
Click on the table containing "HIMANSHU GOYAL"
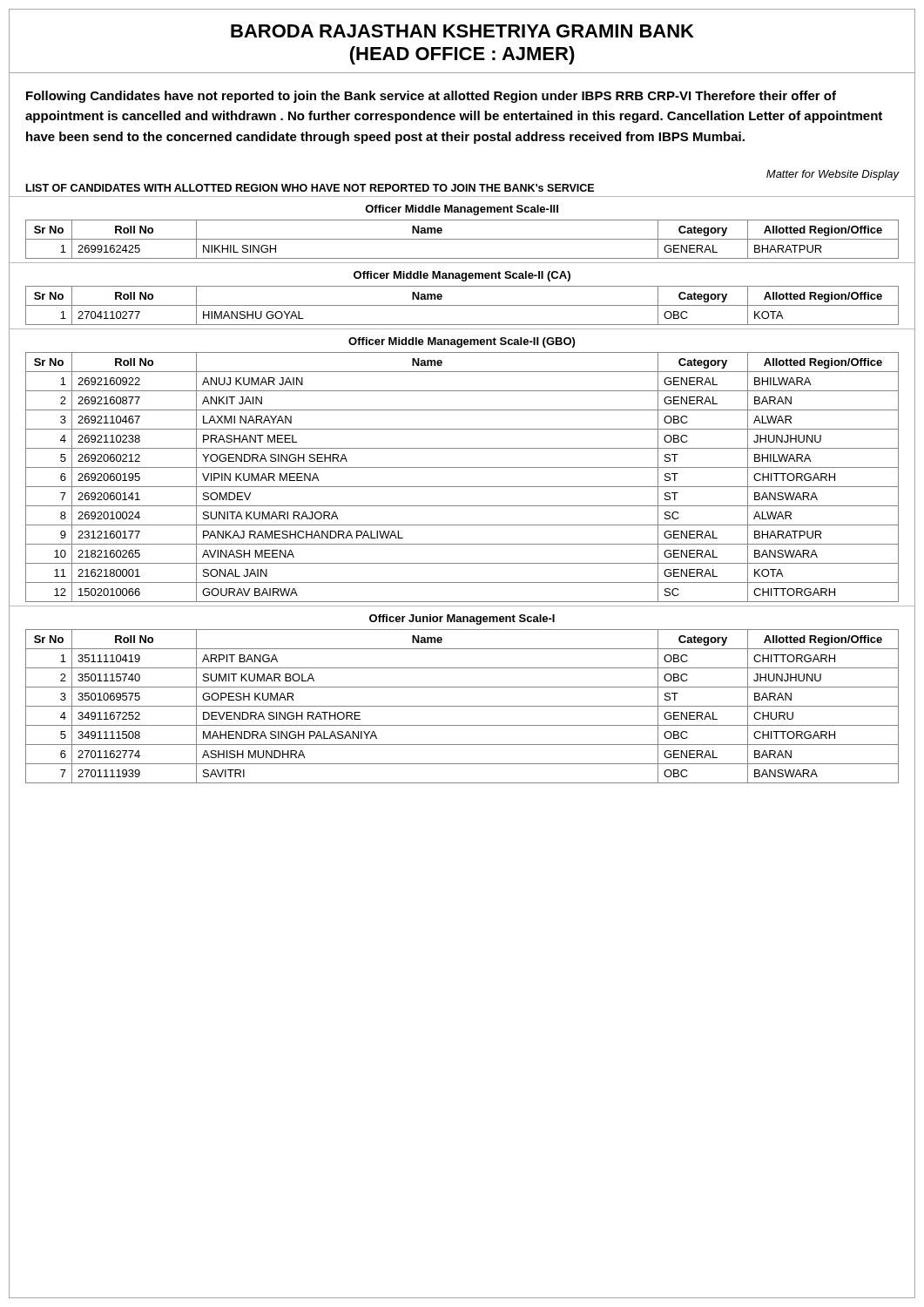462,305
